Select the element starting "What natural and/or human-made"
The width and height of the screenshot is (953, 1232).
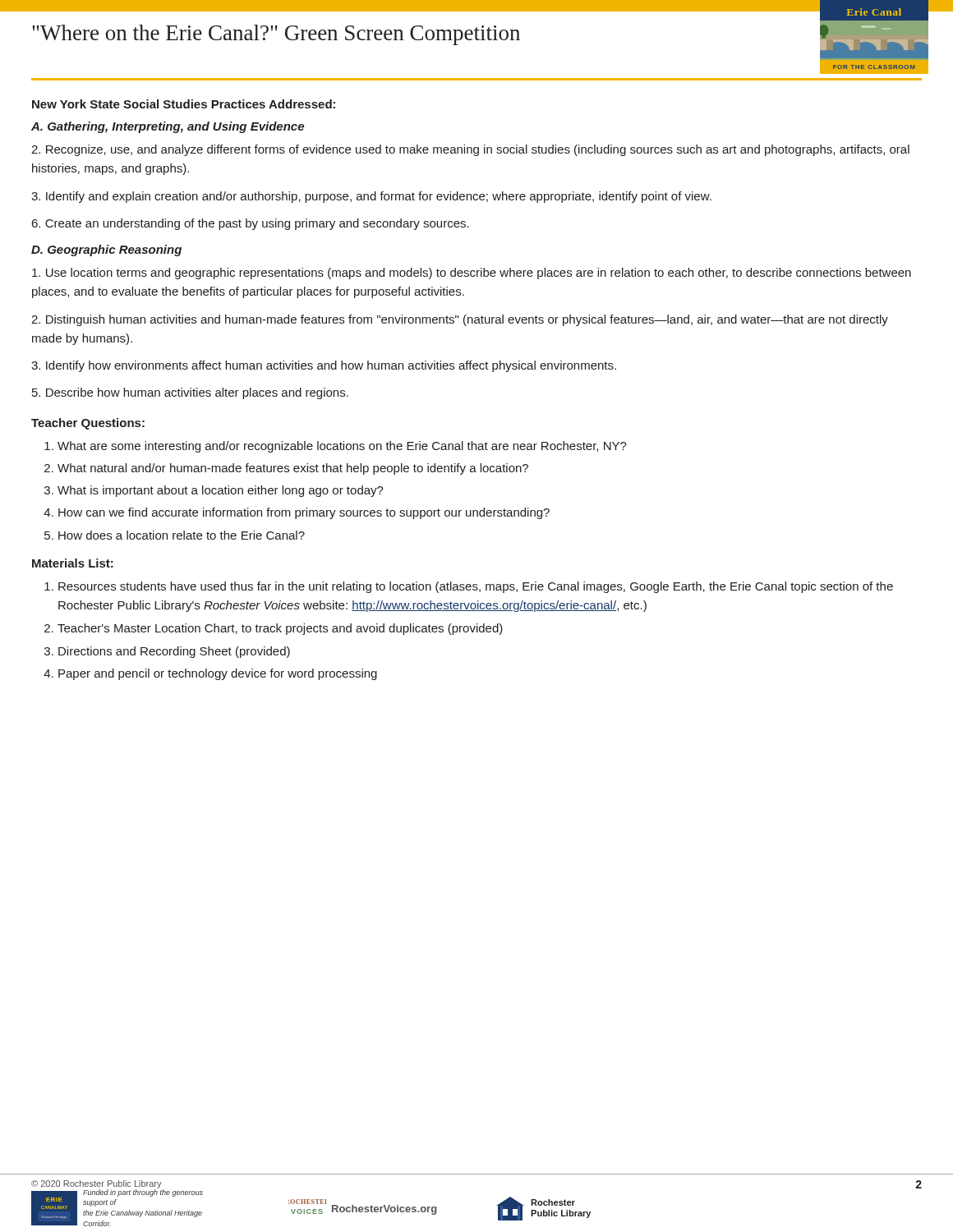pos(293,468)
